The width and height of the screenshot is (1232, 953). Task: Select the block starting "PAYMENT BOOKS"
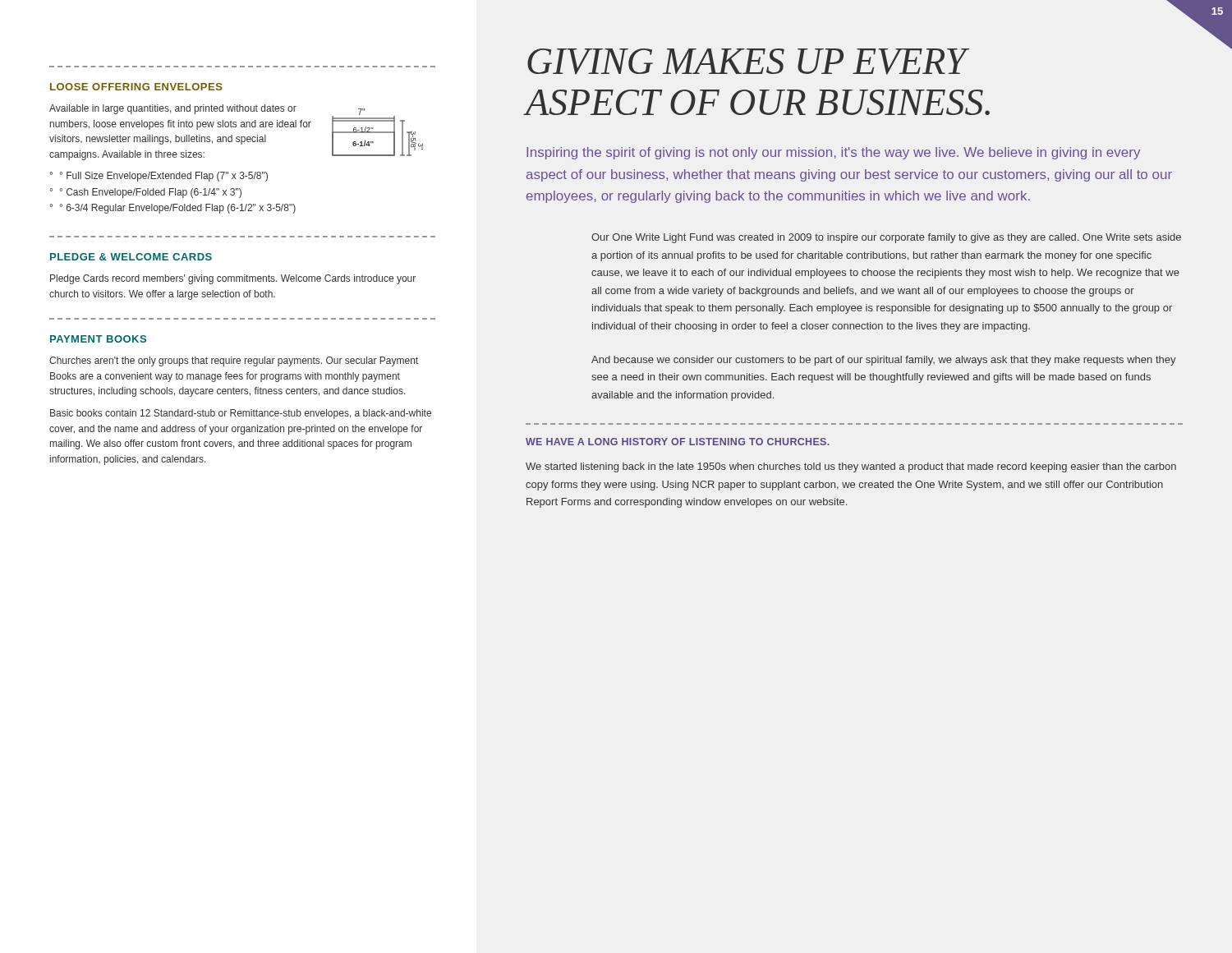(x=98, y=339)
